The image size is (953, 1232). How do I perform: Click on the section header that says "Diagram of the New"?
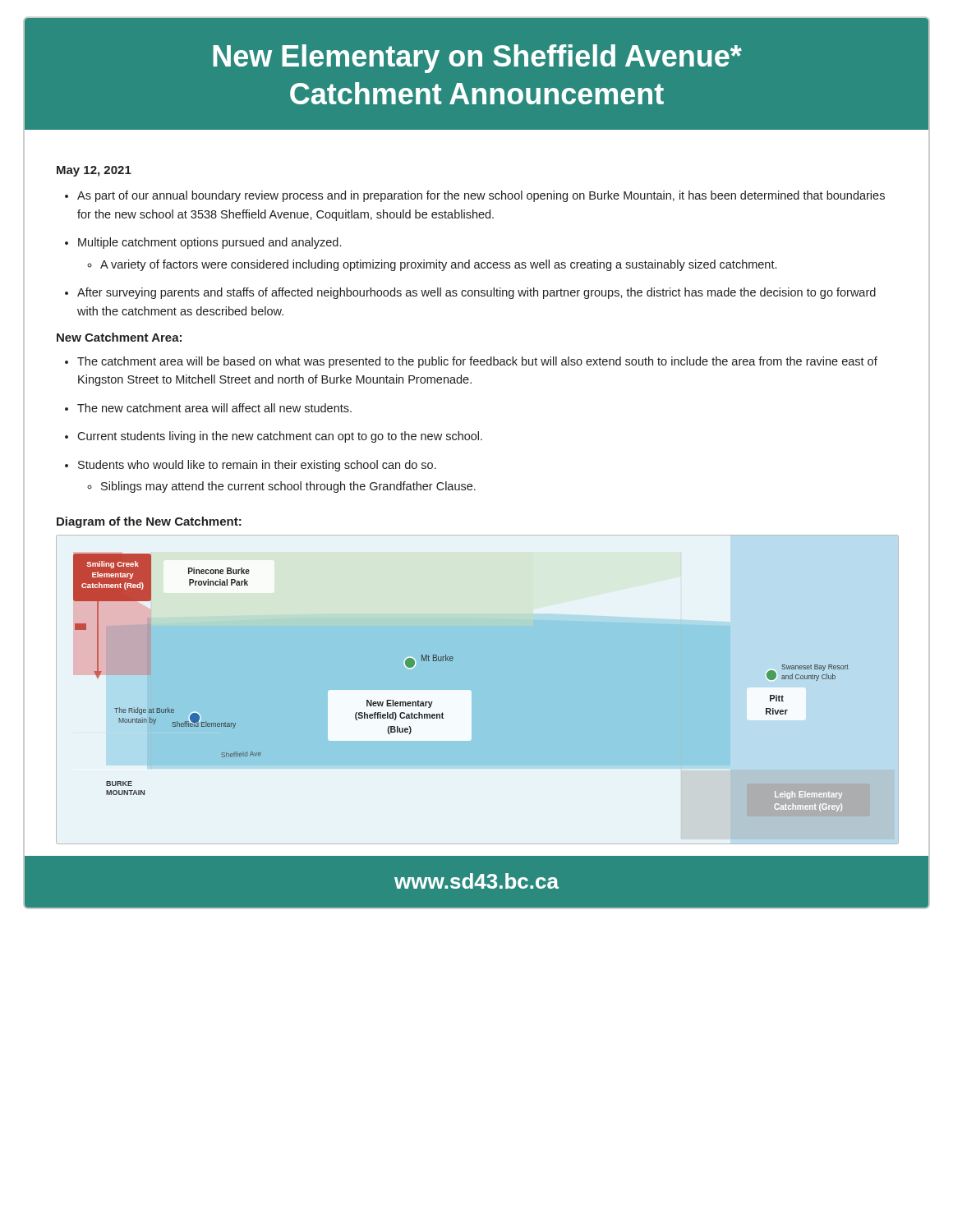[x=149, y=521]
